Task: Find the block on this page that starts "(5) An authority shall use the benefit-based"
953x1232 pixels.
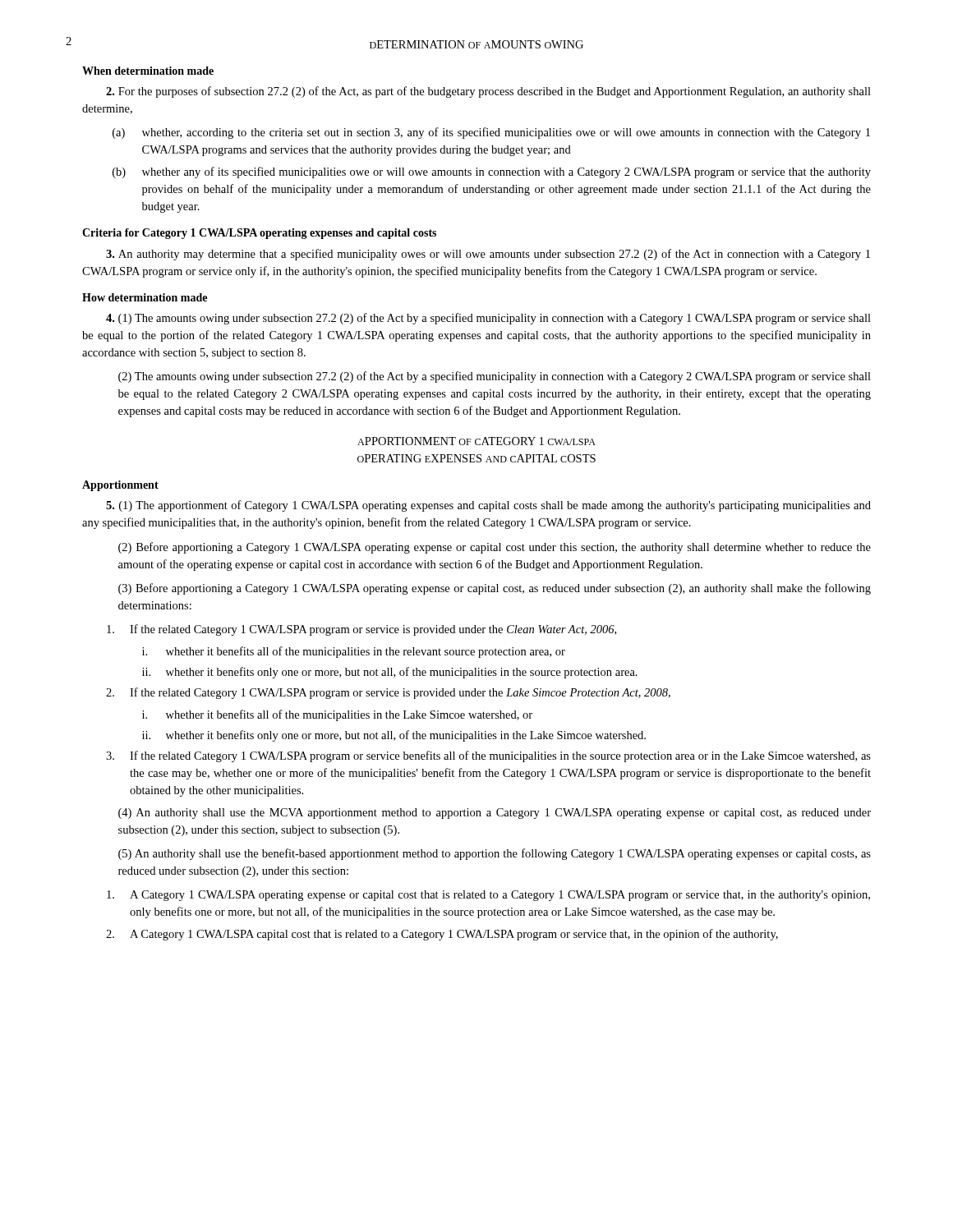Action: click(494, 862)
